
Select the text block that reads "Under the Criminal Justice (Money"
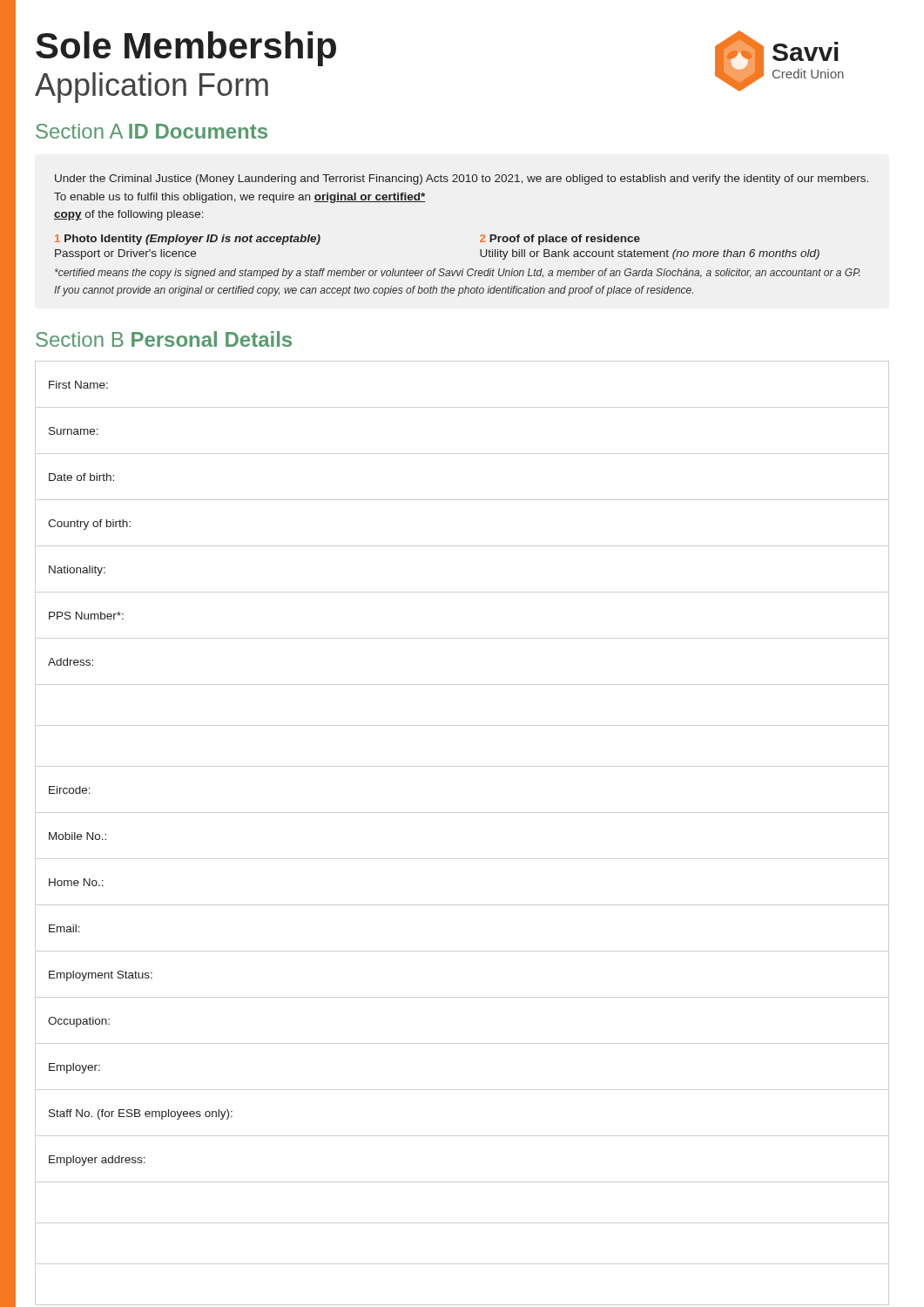(x=462, y=179)
